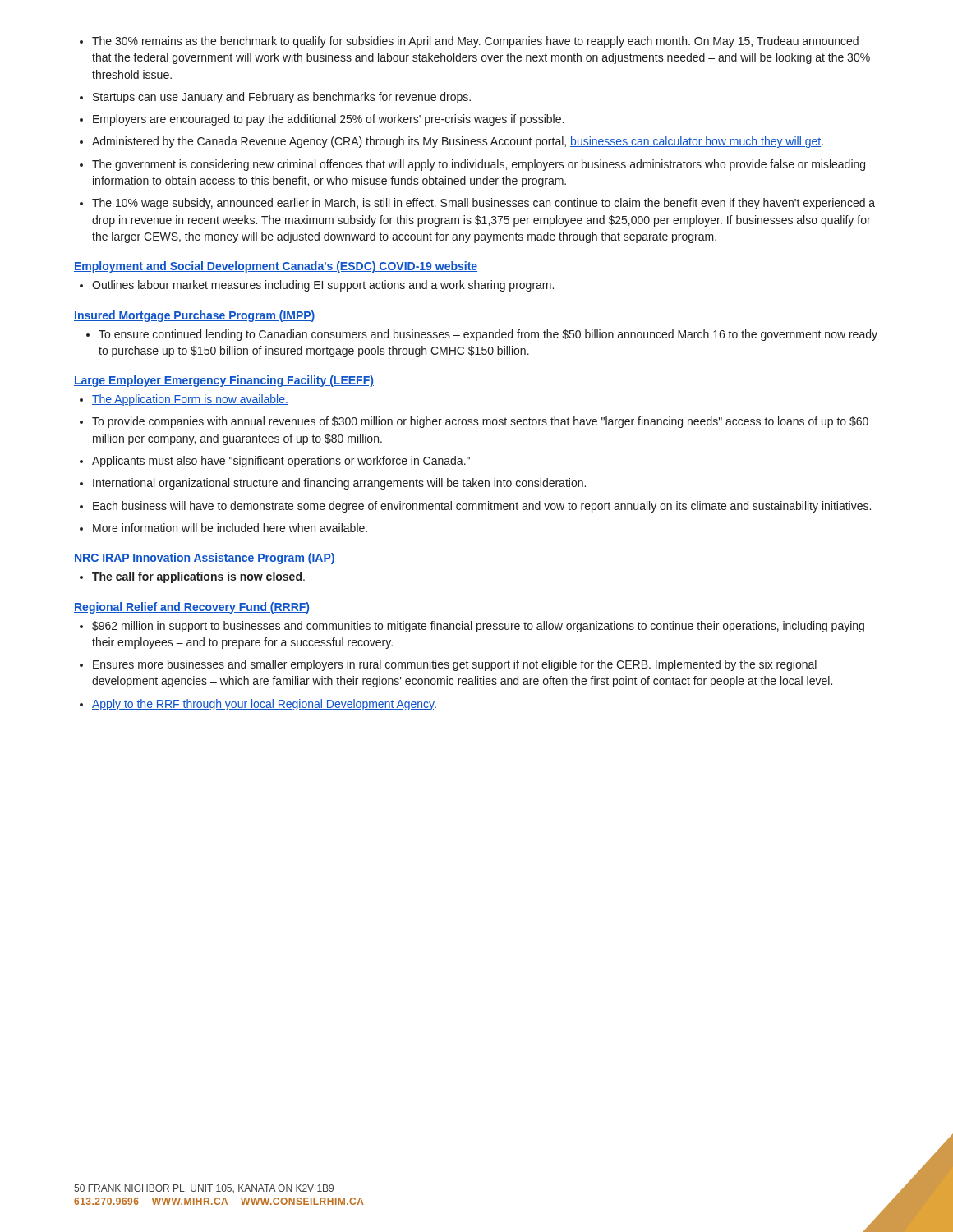Locate the section header that reads "Regional Relief and Recovery Fund (RRRF)"
Viewport: 953px width, 1232px height.
coord(192,607)
